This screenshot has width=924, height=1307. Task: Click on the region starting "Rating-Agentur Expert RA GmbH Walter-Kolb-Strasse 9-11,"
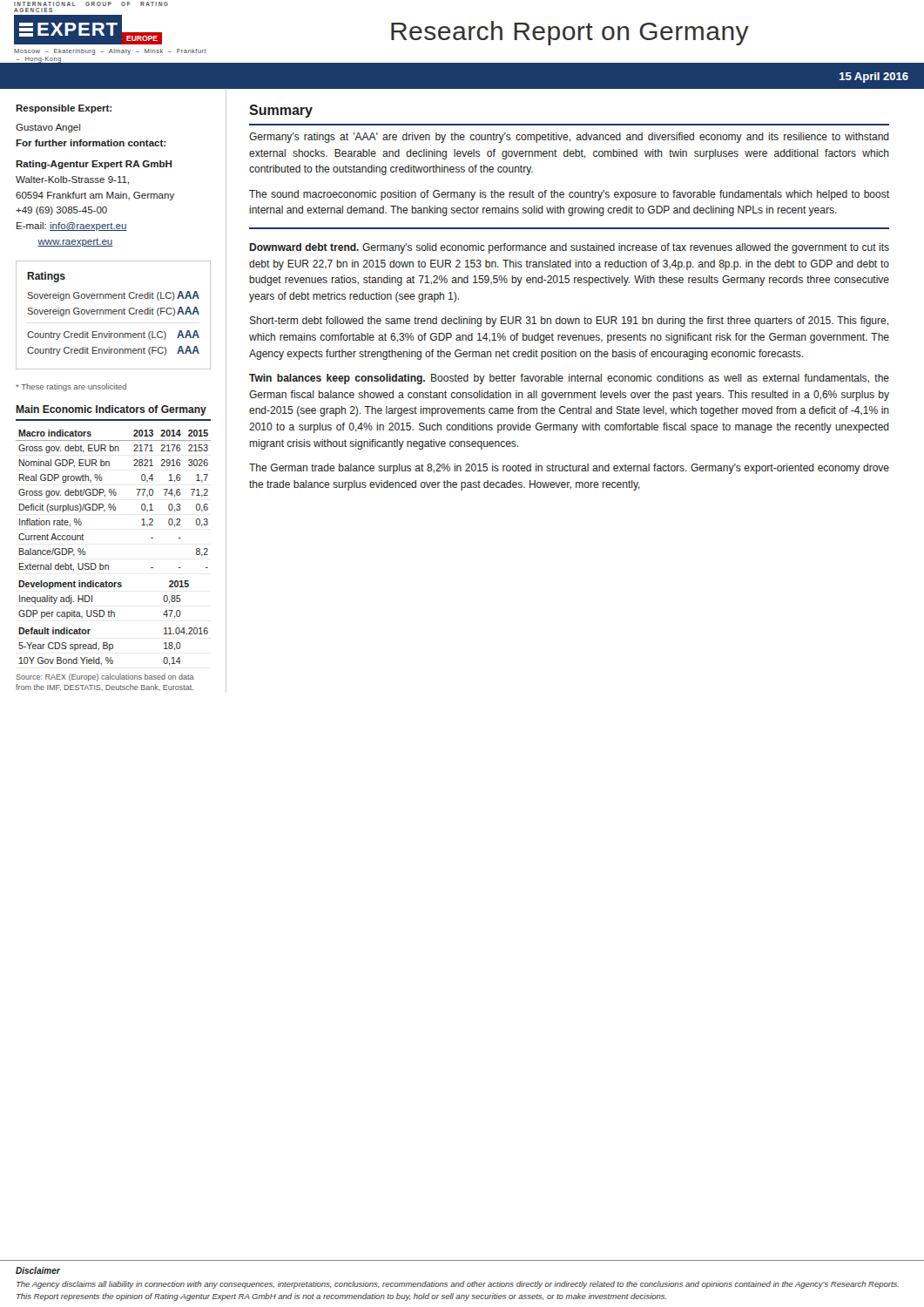click(x=95, y=203)
